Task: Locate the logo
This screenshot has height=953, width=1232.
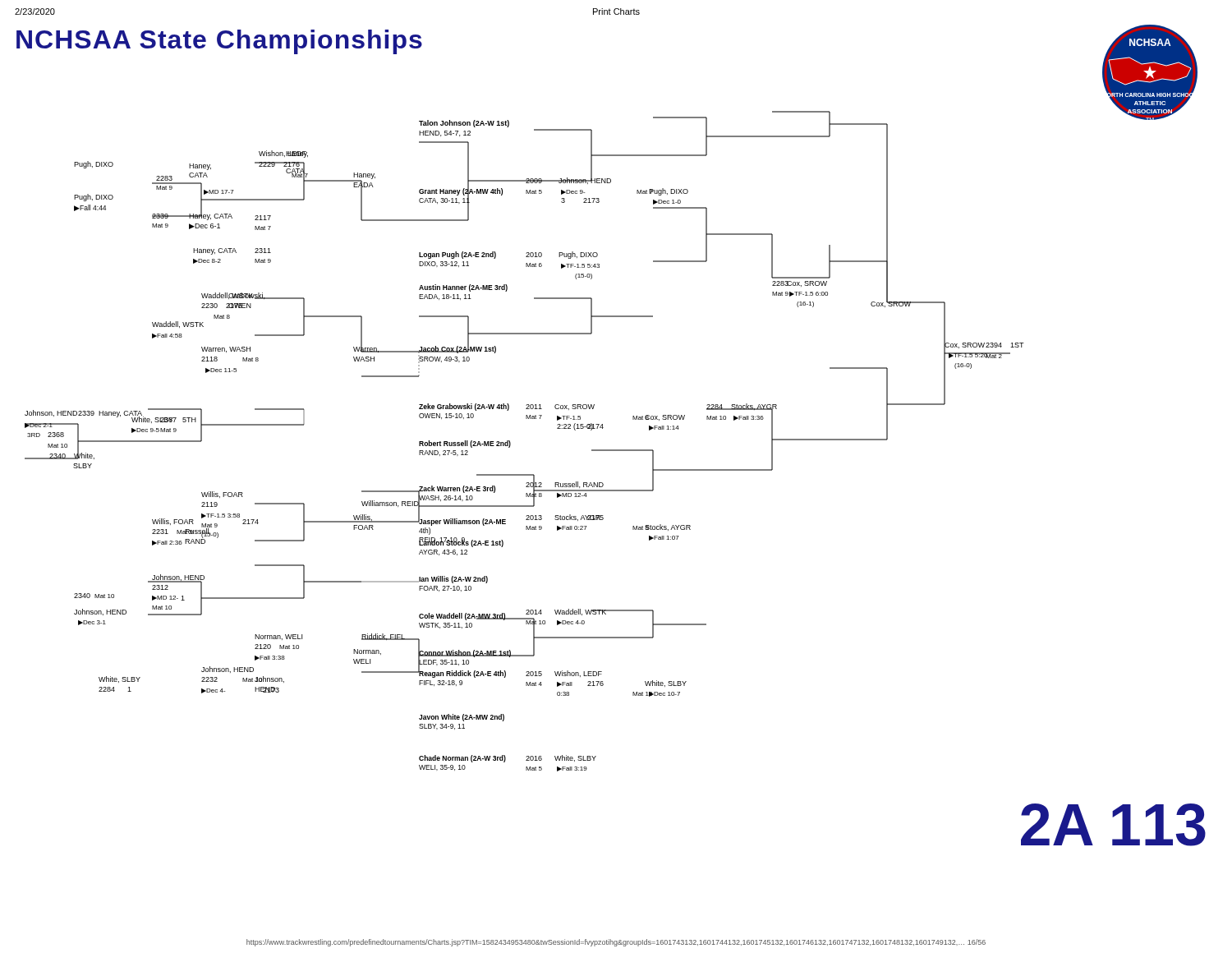Action: coord(1150,76)
